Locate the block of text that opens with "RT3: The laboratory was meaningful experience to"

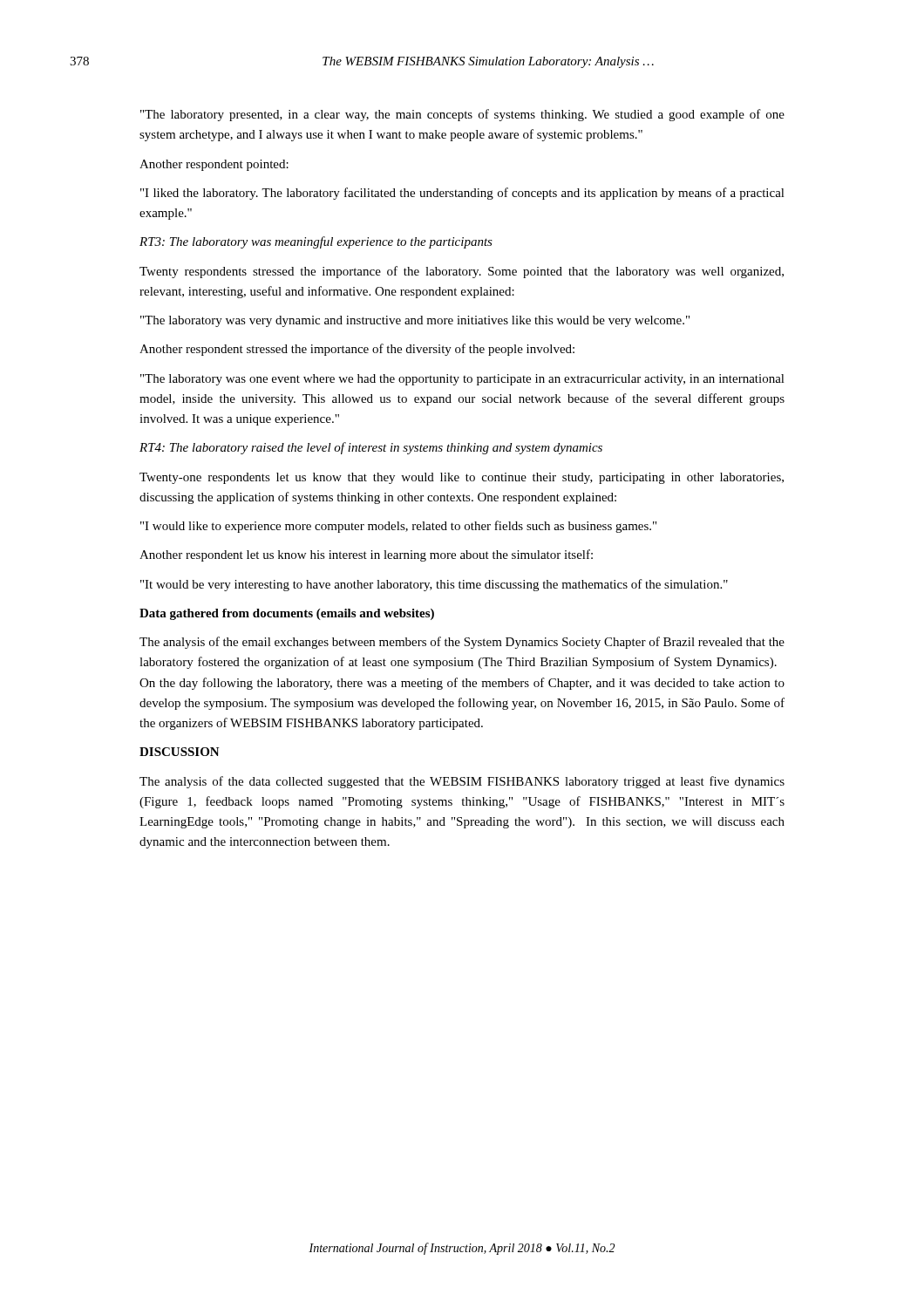(462, 242)
